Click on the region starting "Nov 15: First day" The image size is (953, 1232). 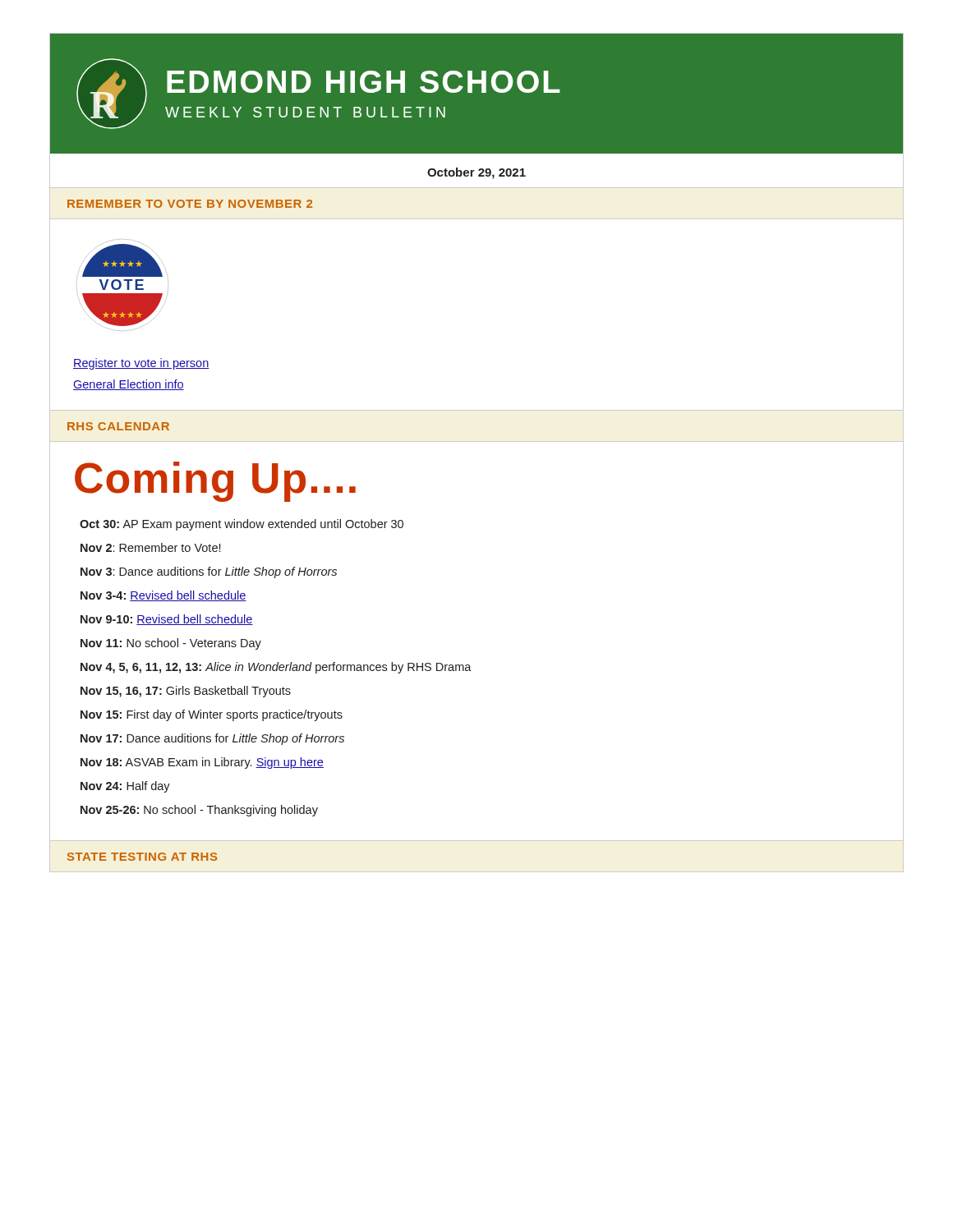coord(211,715)
